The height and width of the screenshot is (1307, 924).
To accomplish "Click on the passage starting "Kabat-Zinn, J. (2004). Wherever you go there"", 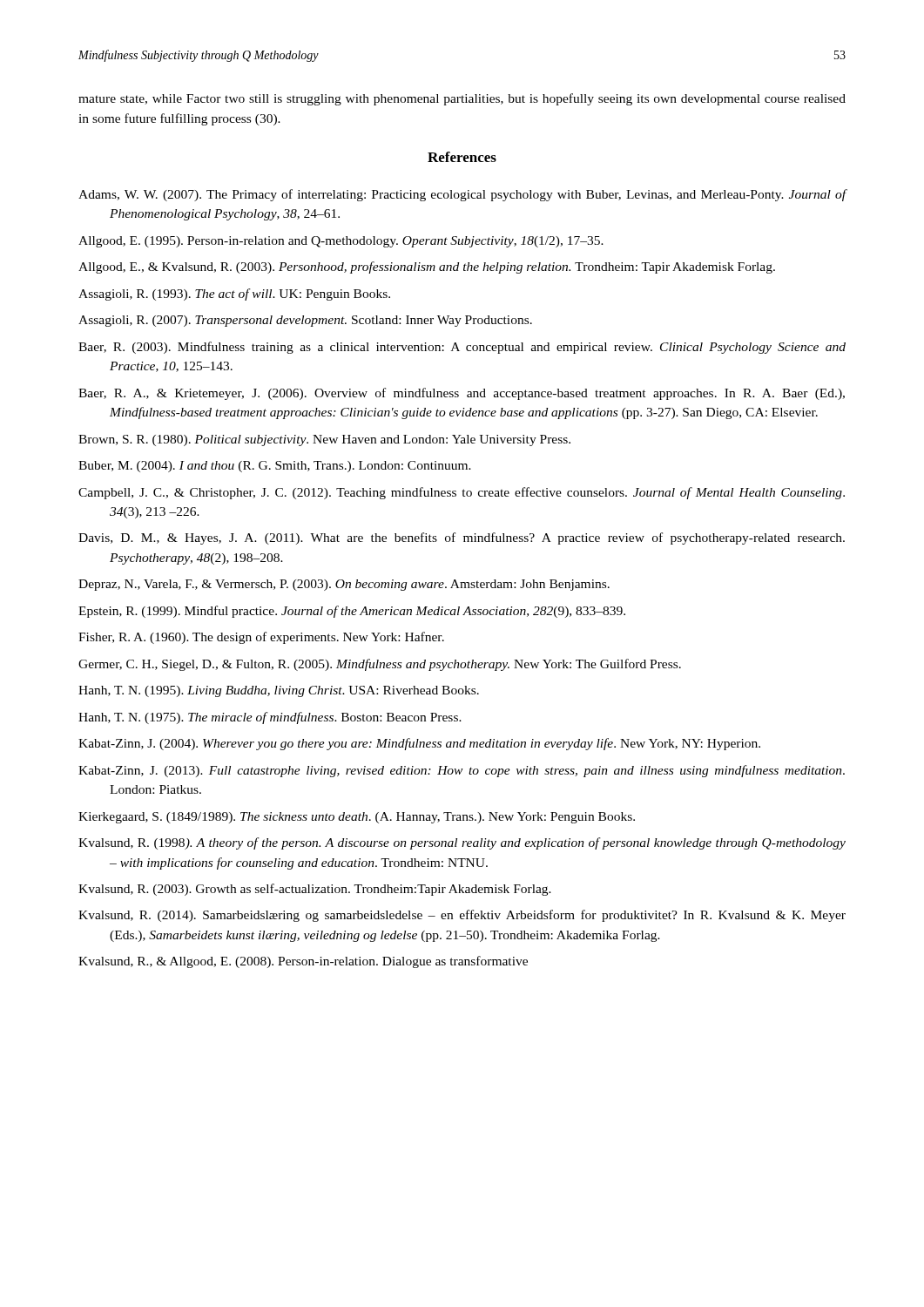I will (420, 743).
